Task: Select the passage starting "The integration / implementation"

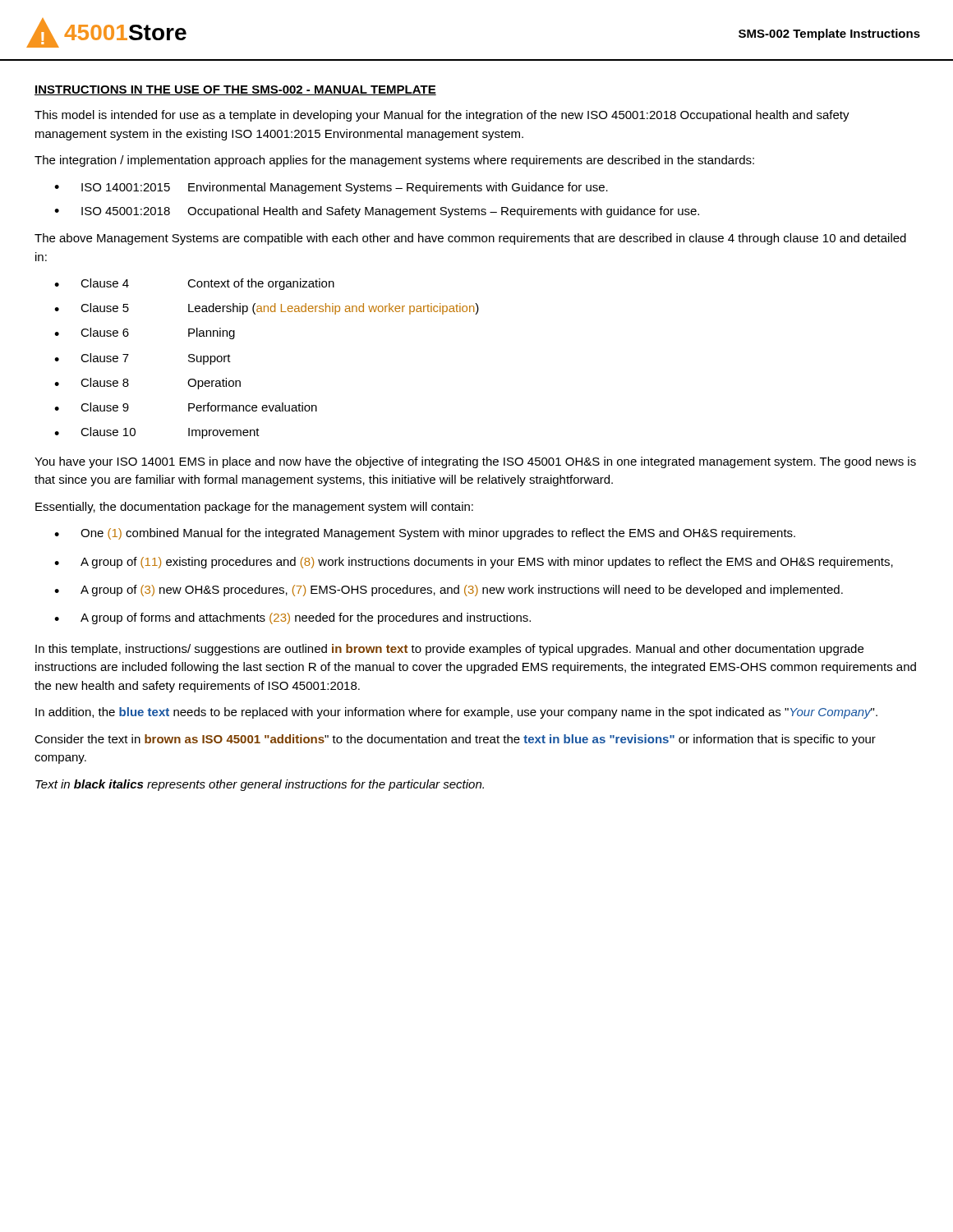Action: pyautogui.click(x=395, y=160)
